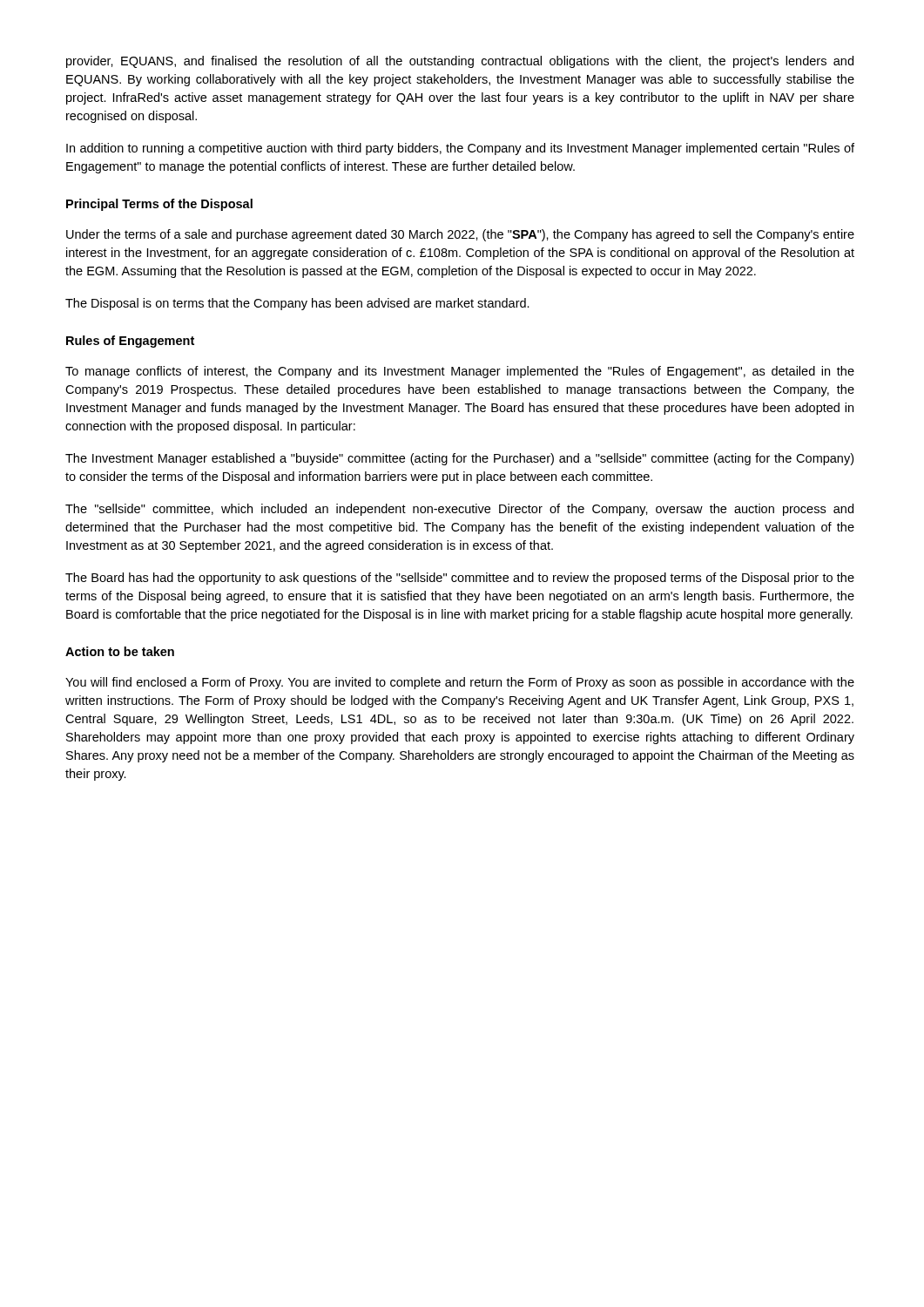
Task: Find the text starting "Under the terms of a"
Action: pyautogui.click(x=460, y=253)
